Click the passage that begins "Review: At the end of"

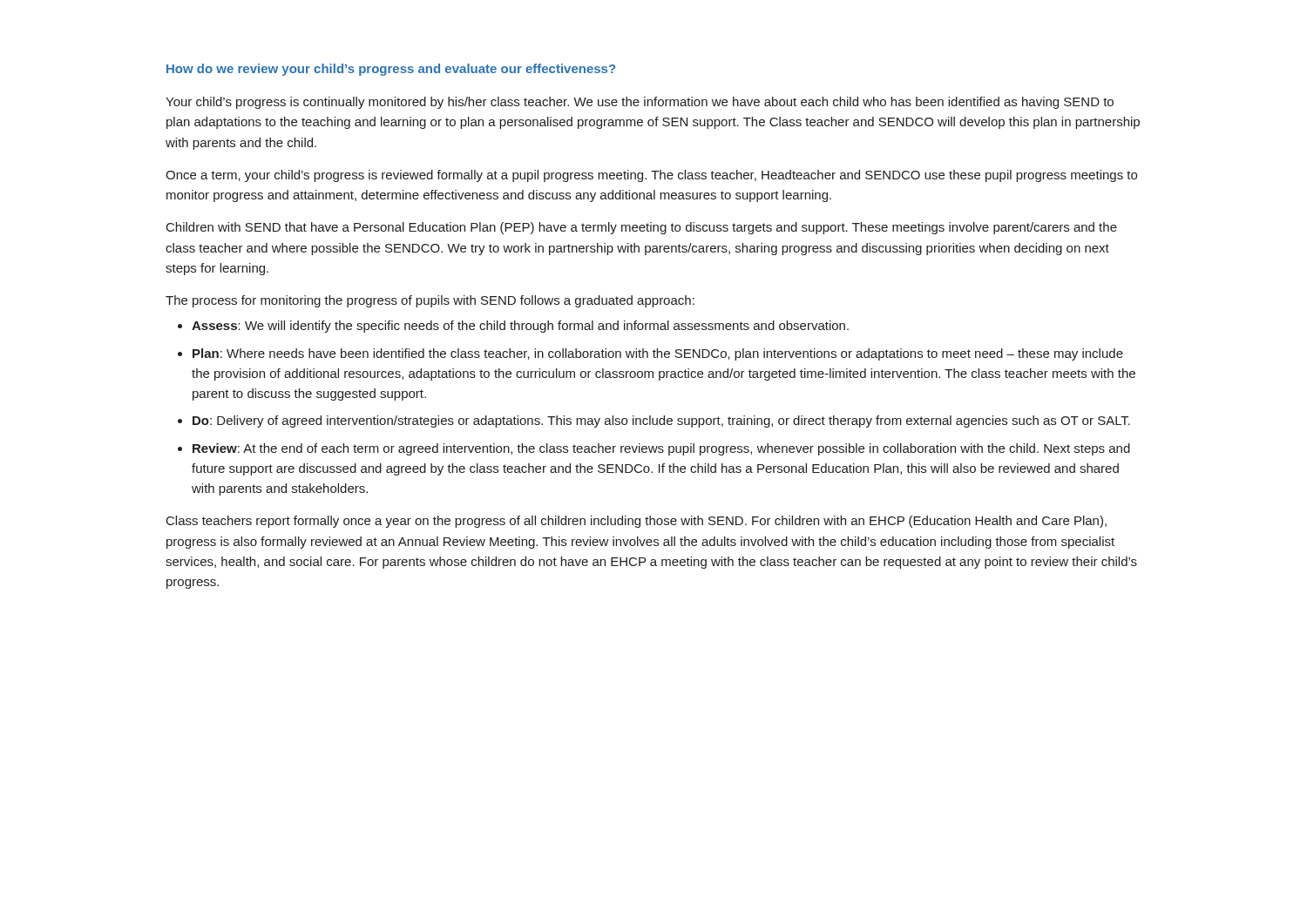pos(661,468)
